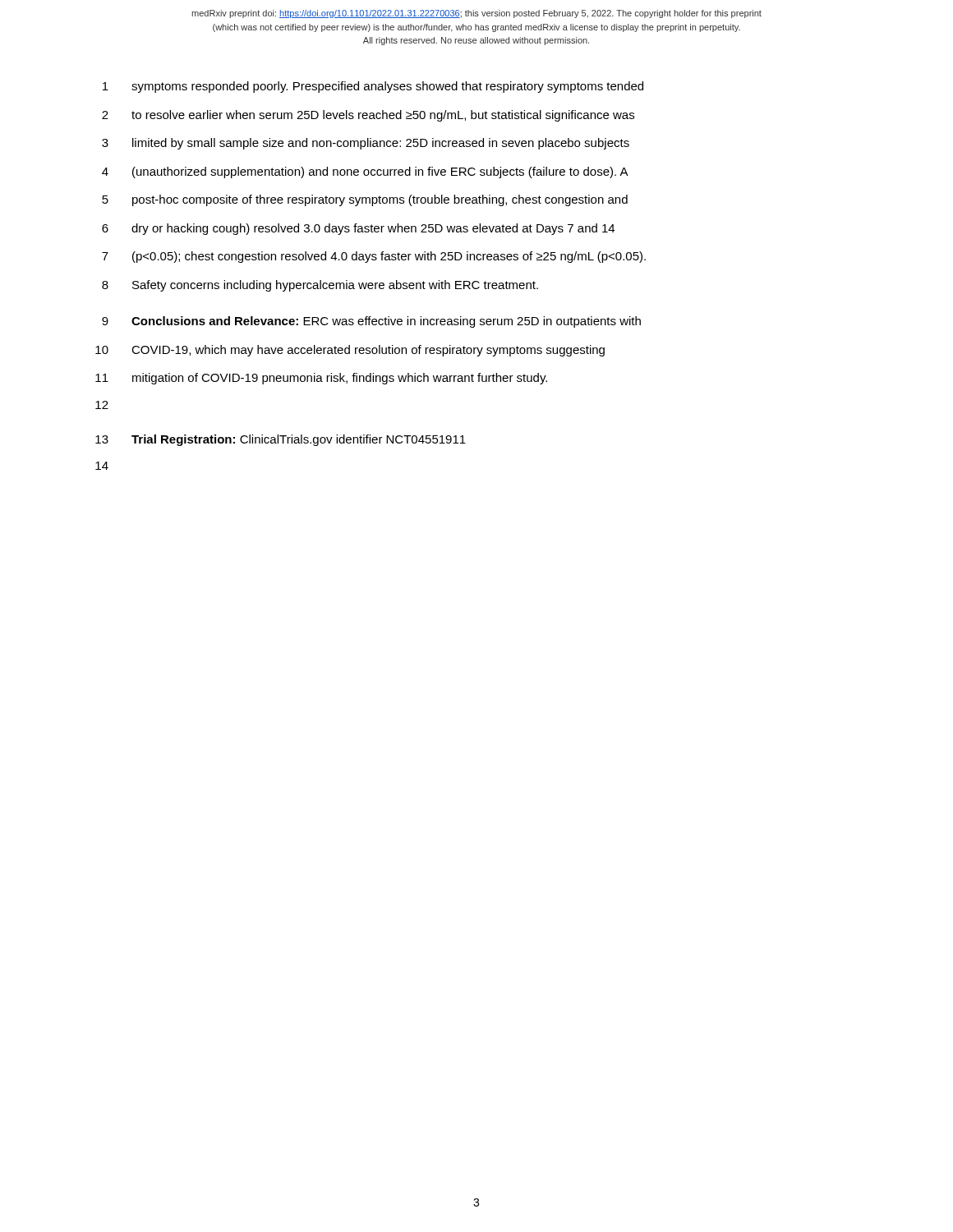Point to the region starting "13 Trial Registration:"
Image resolution: width=953 pixels, height=1232 pixels.
pyautogui.click(x=274, y=439)
